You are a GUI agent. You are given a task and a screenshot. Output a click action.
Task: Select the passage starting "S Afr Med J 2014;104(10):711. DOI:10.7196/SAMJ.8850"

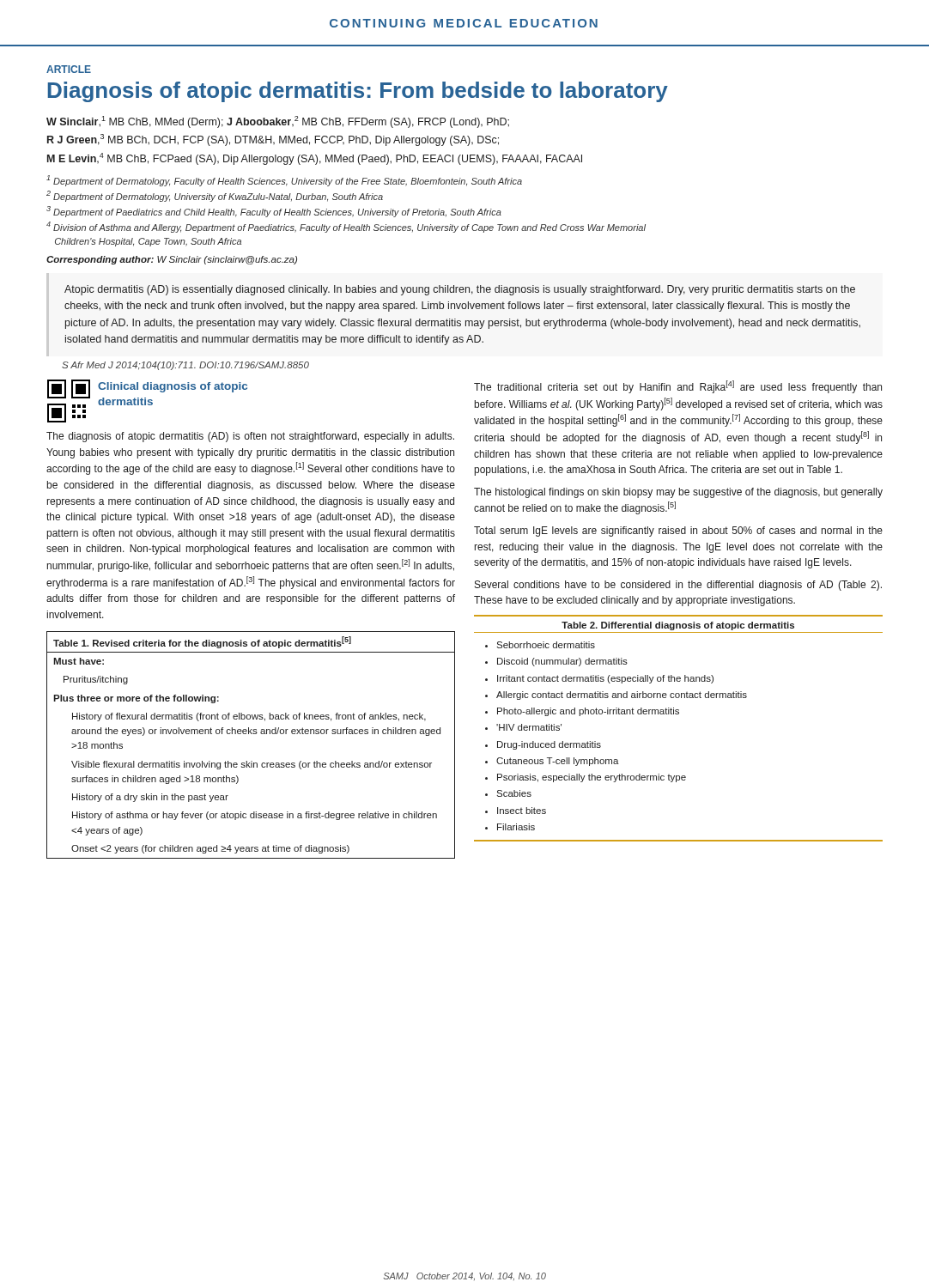tap(185, 365)
